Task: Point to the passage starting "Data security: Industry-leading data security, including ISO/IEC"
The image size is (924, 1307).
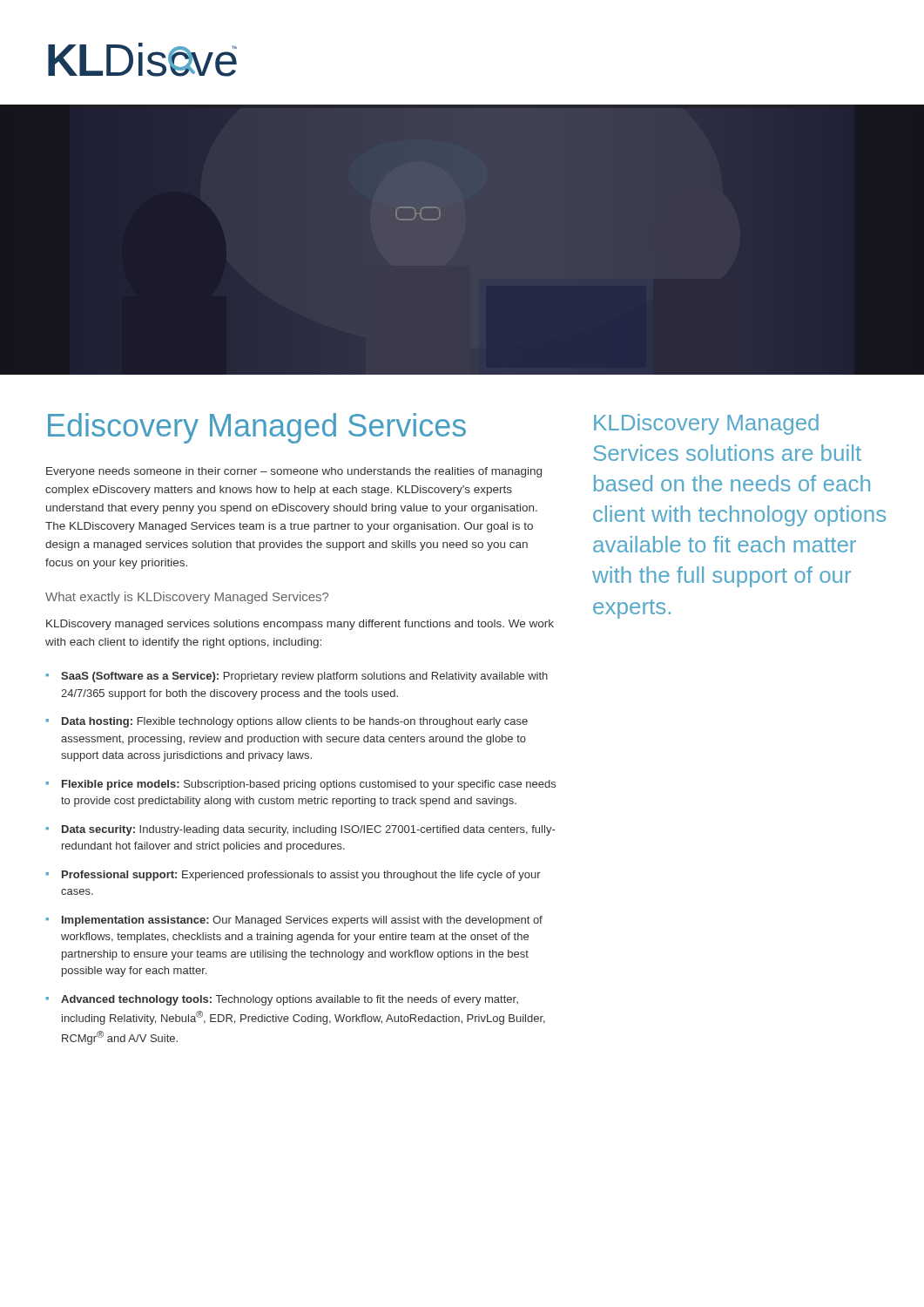Action: 302,838
